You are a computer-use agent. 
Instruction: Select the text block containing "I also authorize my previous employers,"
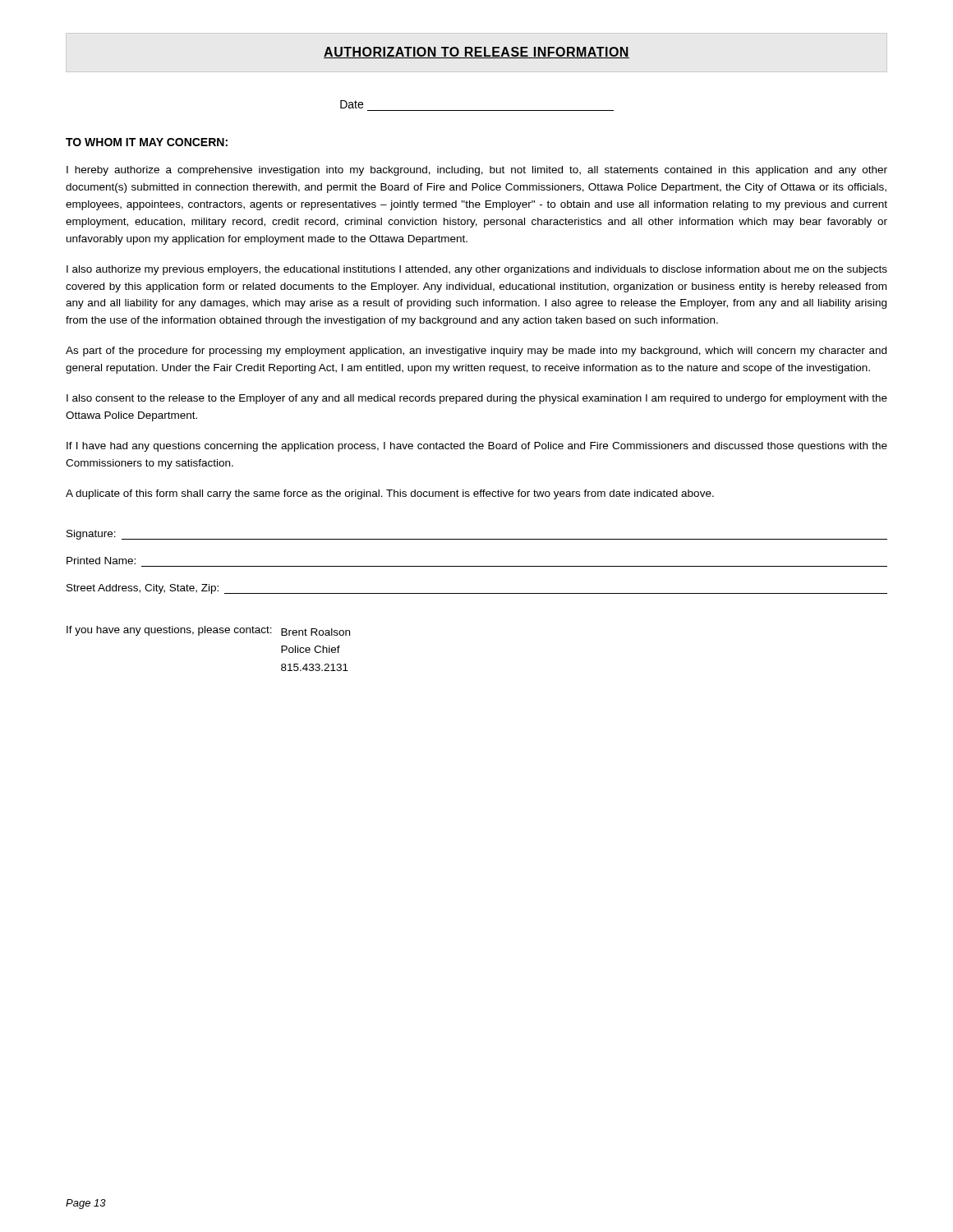(476, 294)
